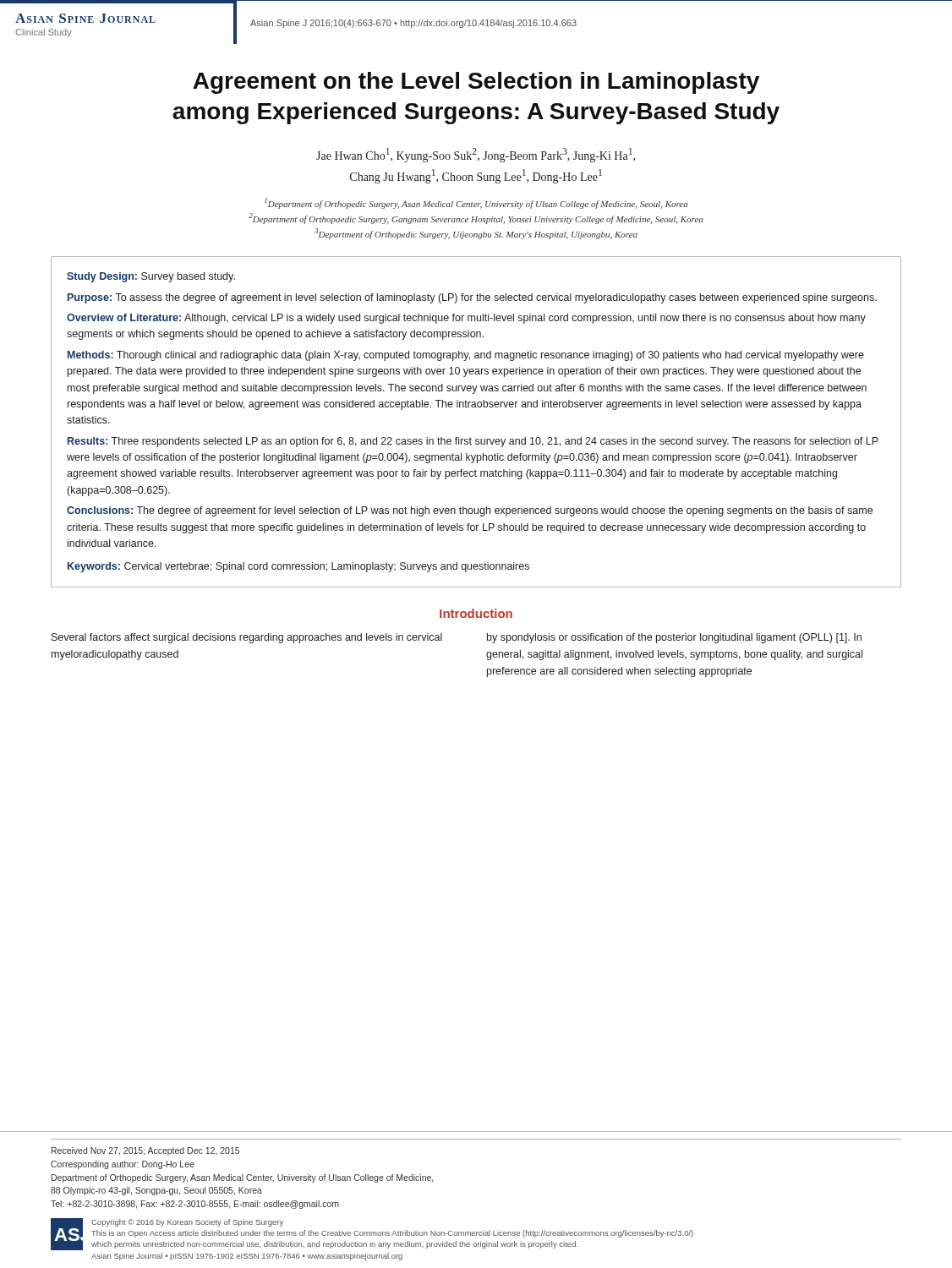The image size is (952, 1268).
Task: Locate the region starting "Agreement on the"
Action: point(476,96)
